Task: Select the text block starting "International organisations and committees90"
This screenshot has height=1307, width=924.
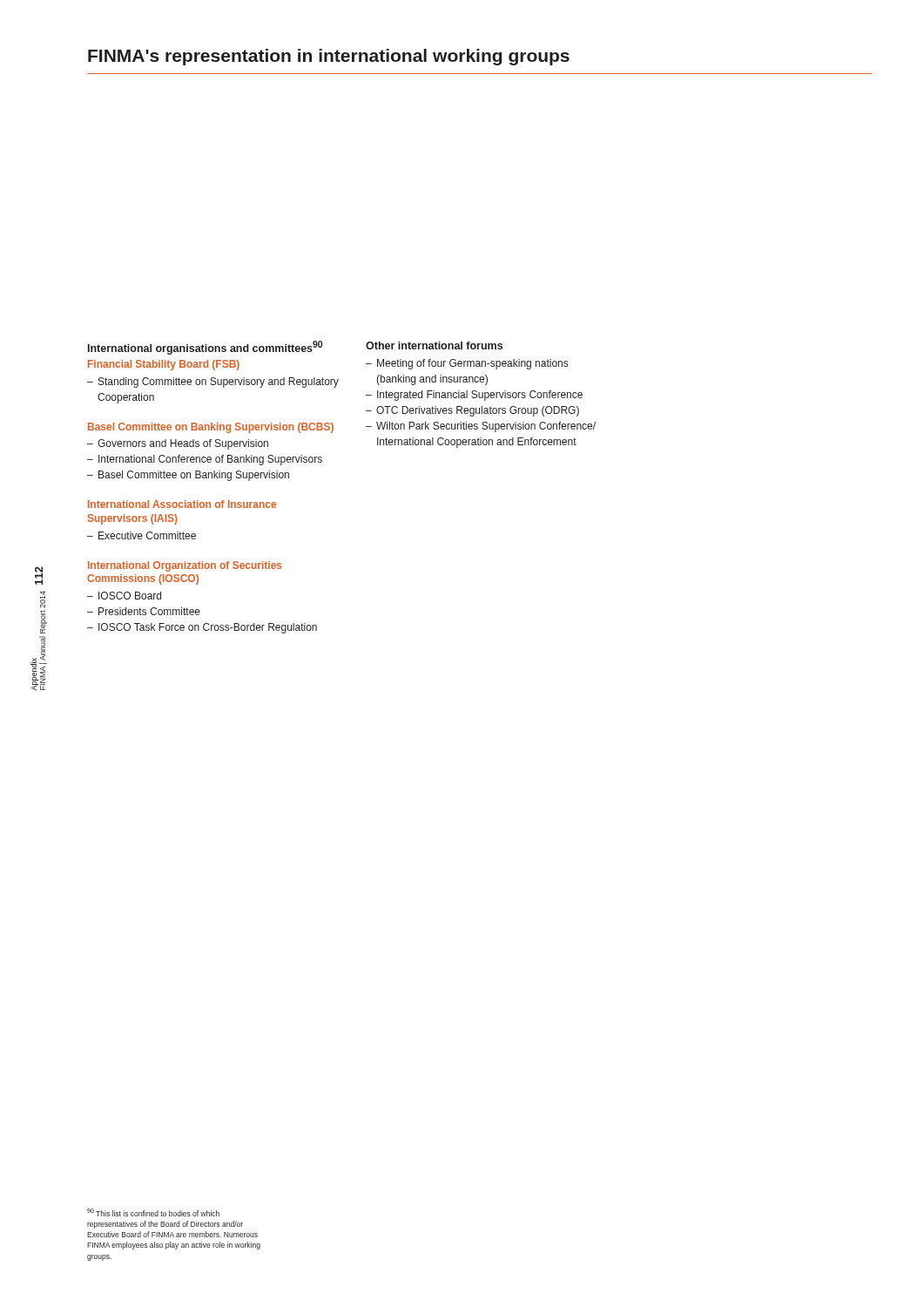Action: (x=213, y=347)
